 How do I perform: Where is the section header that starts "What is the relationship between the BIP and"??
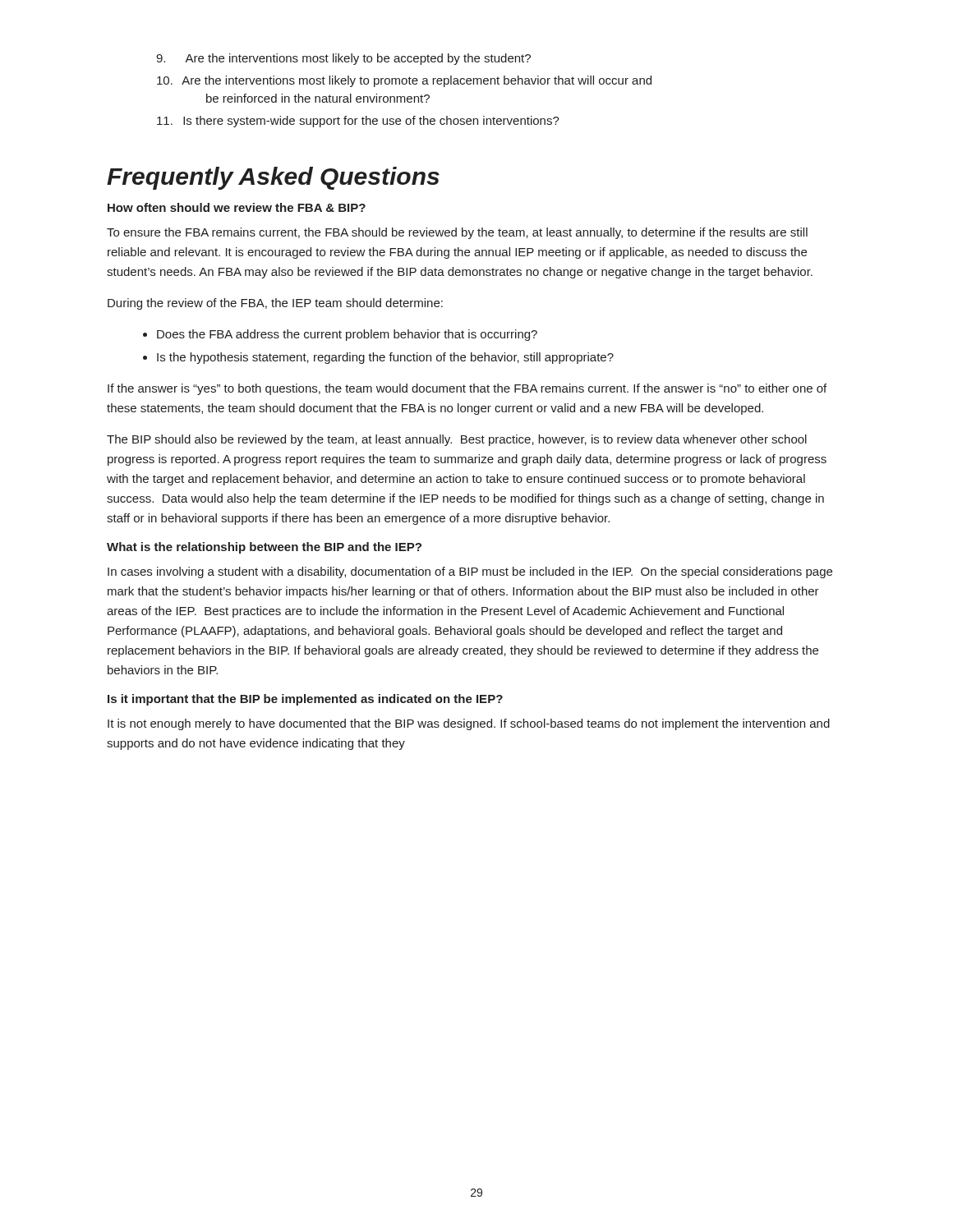click(x=265, y=547)
